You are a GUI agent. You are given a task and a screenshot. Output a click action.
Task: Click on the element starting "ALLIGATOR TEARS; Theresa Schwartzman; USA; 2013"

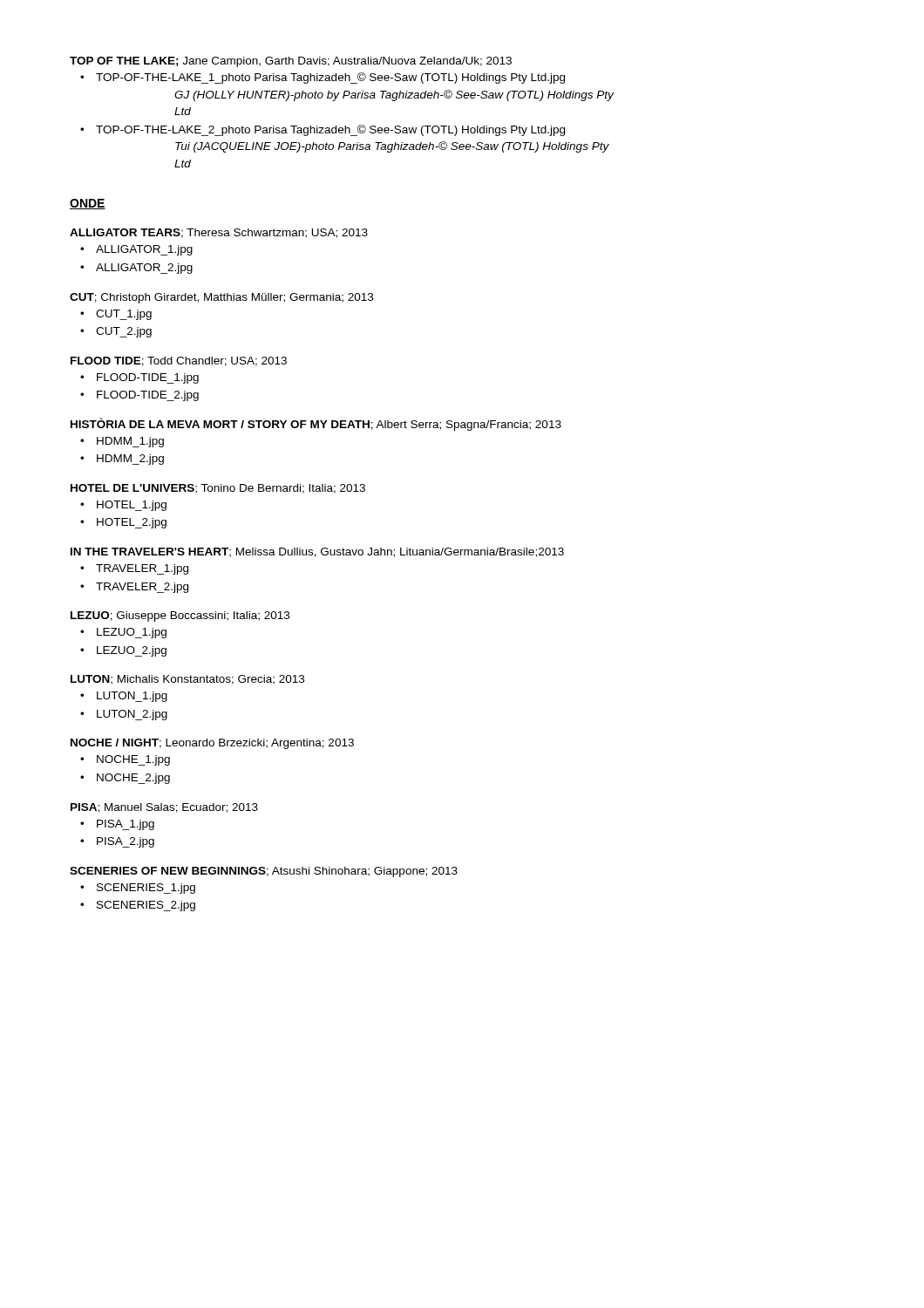[219, 233]
